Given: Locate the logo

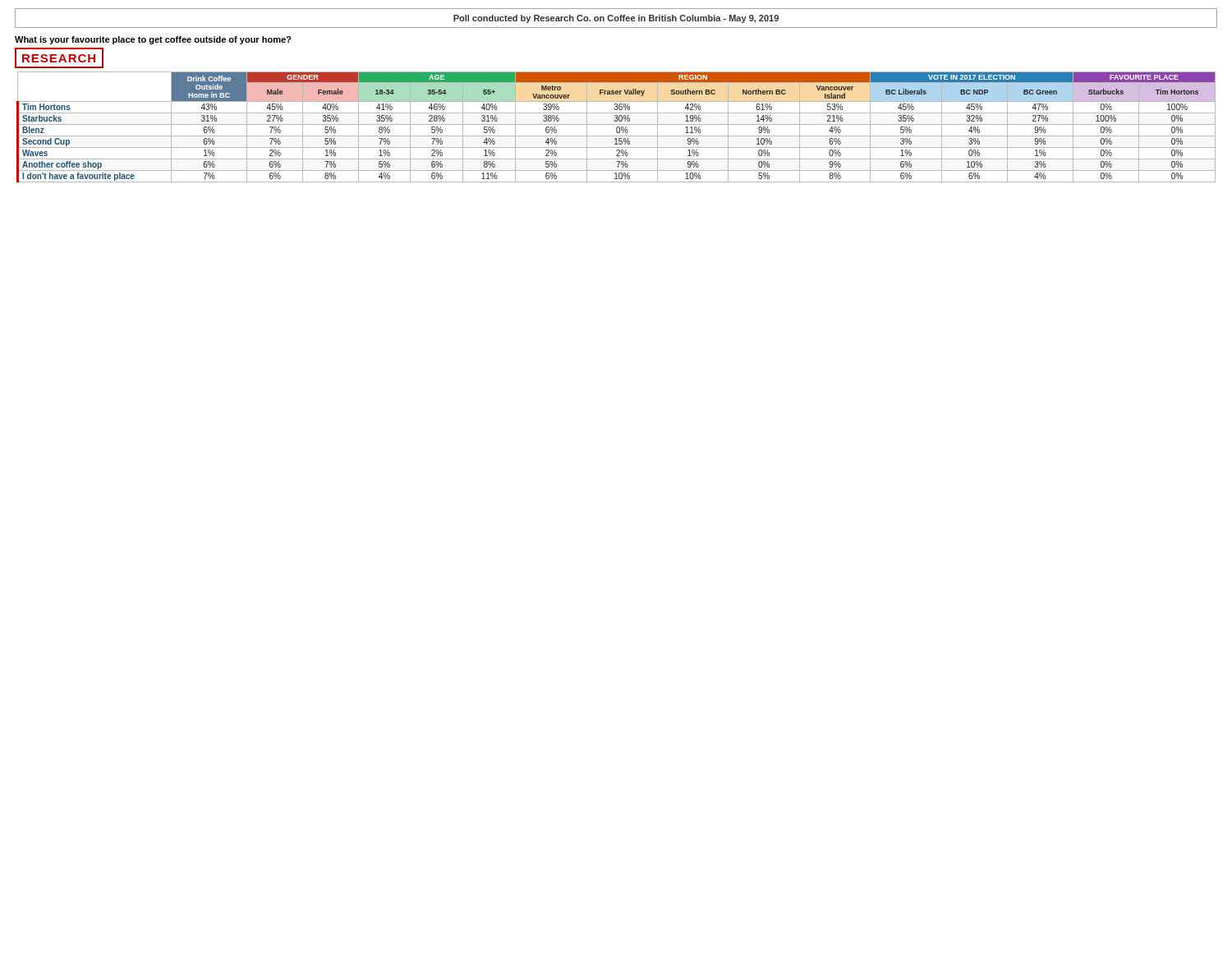Looking at the screenshot, I should click(x=616, y=58).
